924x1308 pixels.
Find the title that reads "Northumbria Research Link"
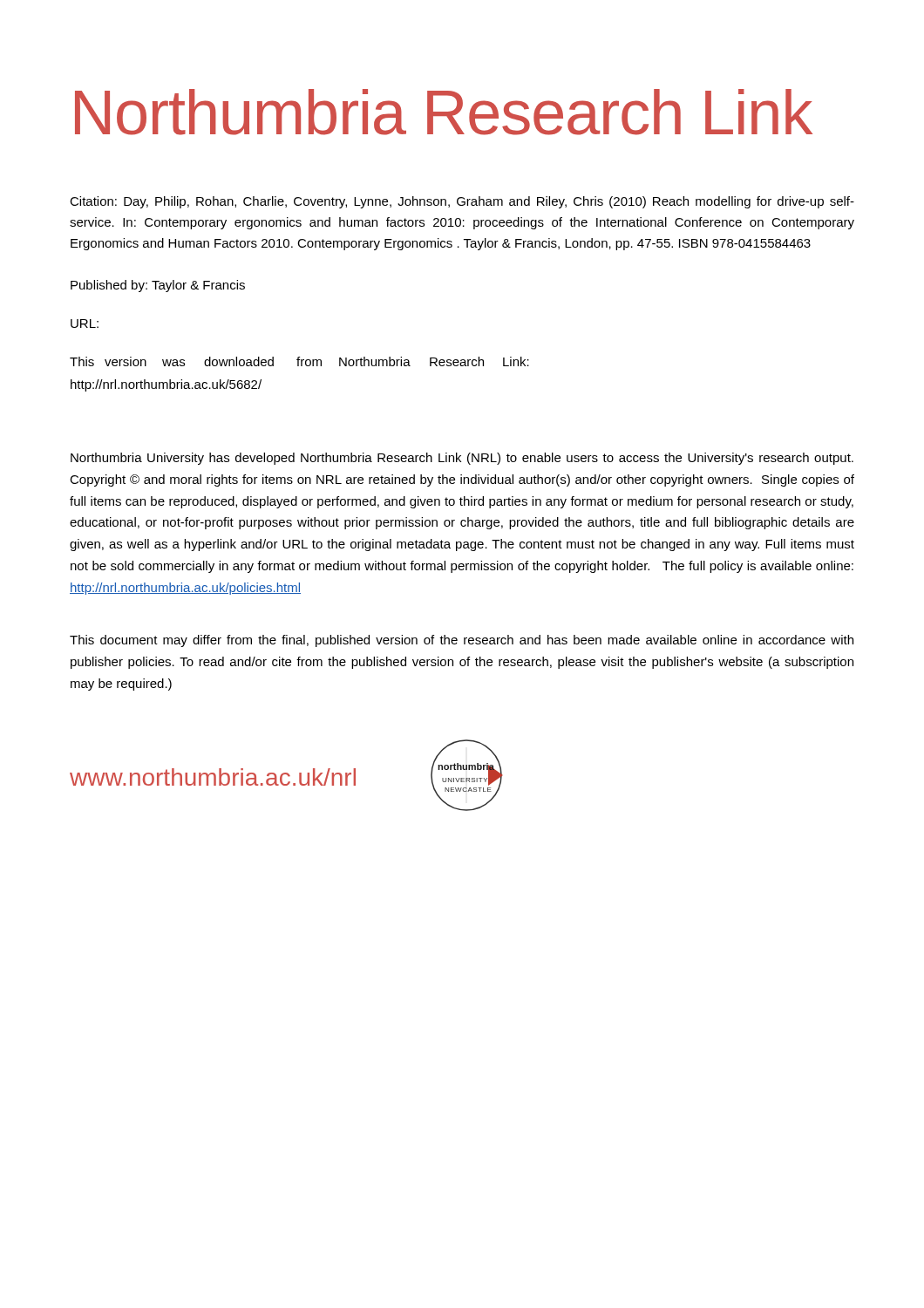(x=441, y=113)
